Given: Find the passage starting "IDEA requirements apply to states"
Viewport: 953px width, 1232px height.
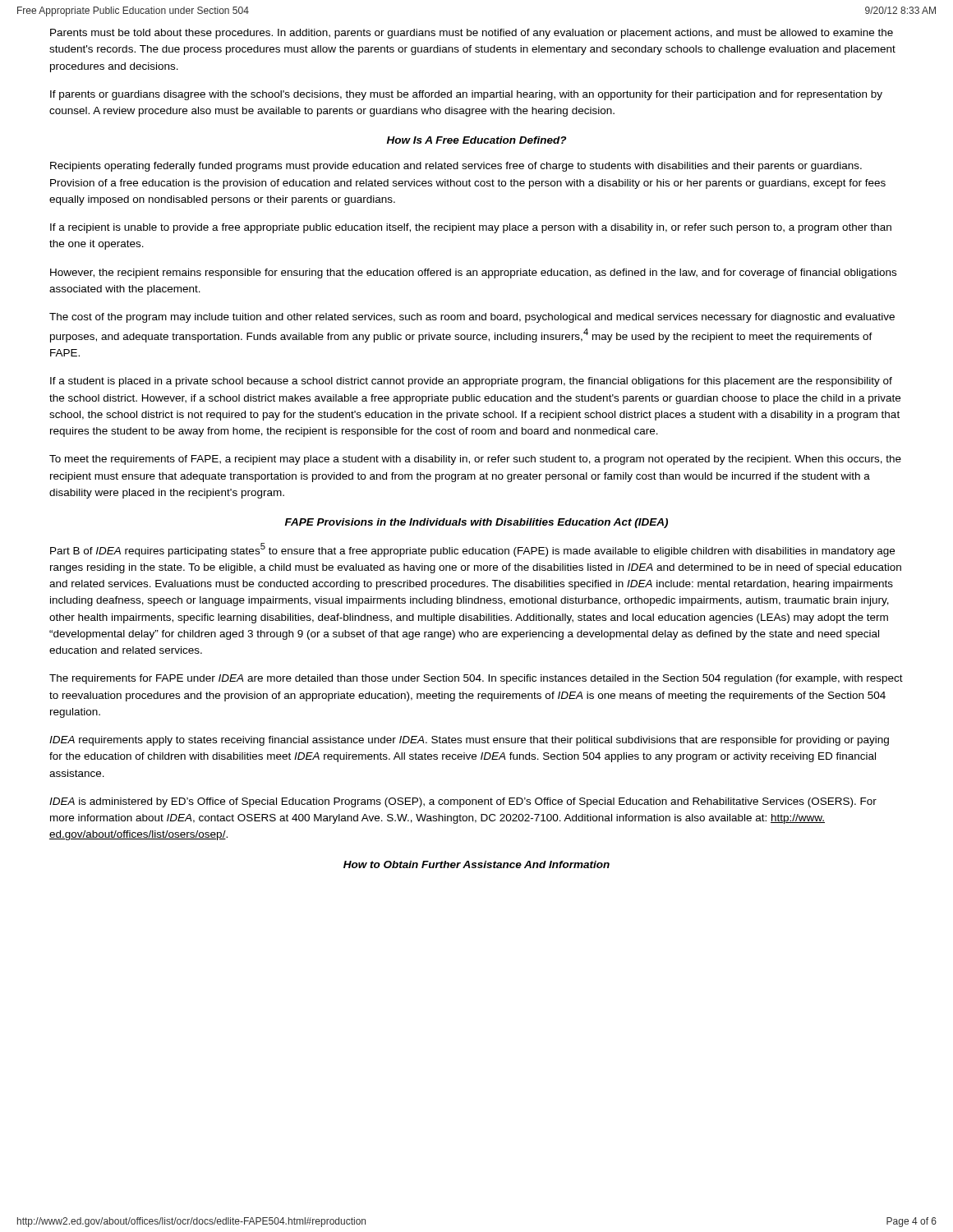Looking at the screenshot, I should point(469,756).
